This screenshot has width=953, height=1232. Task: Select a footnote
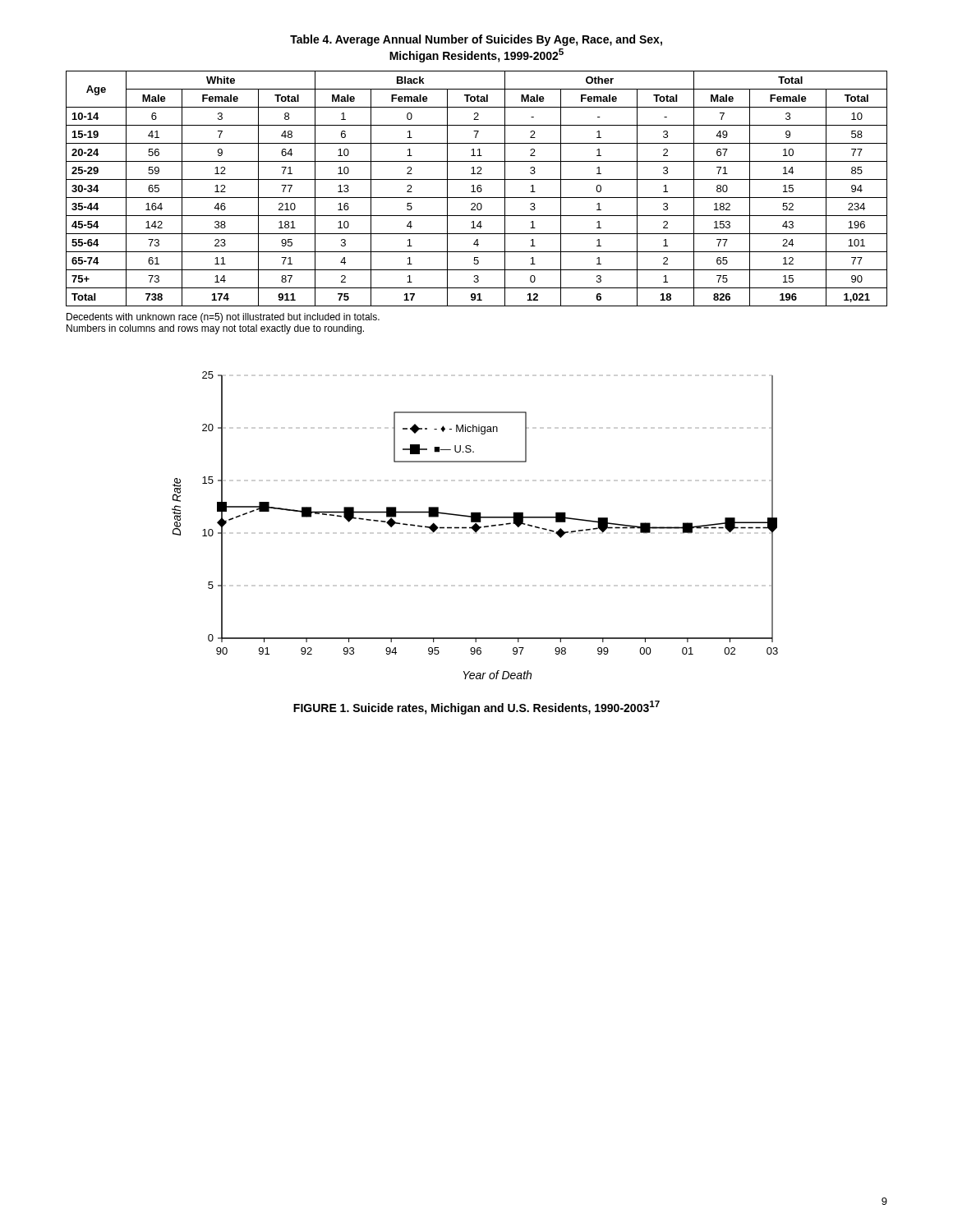(223, 322)
